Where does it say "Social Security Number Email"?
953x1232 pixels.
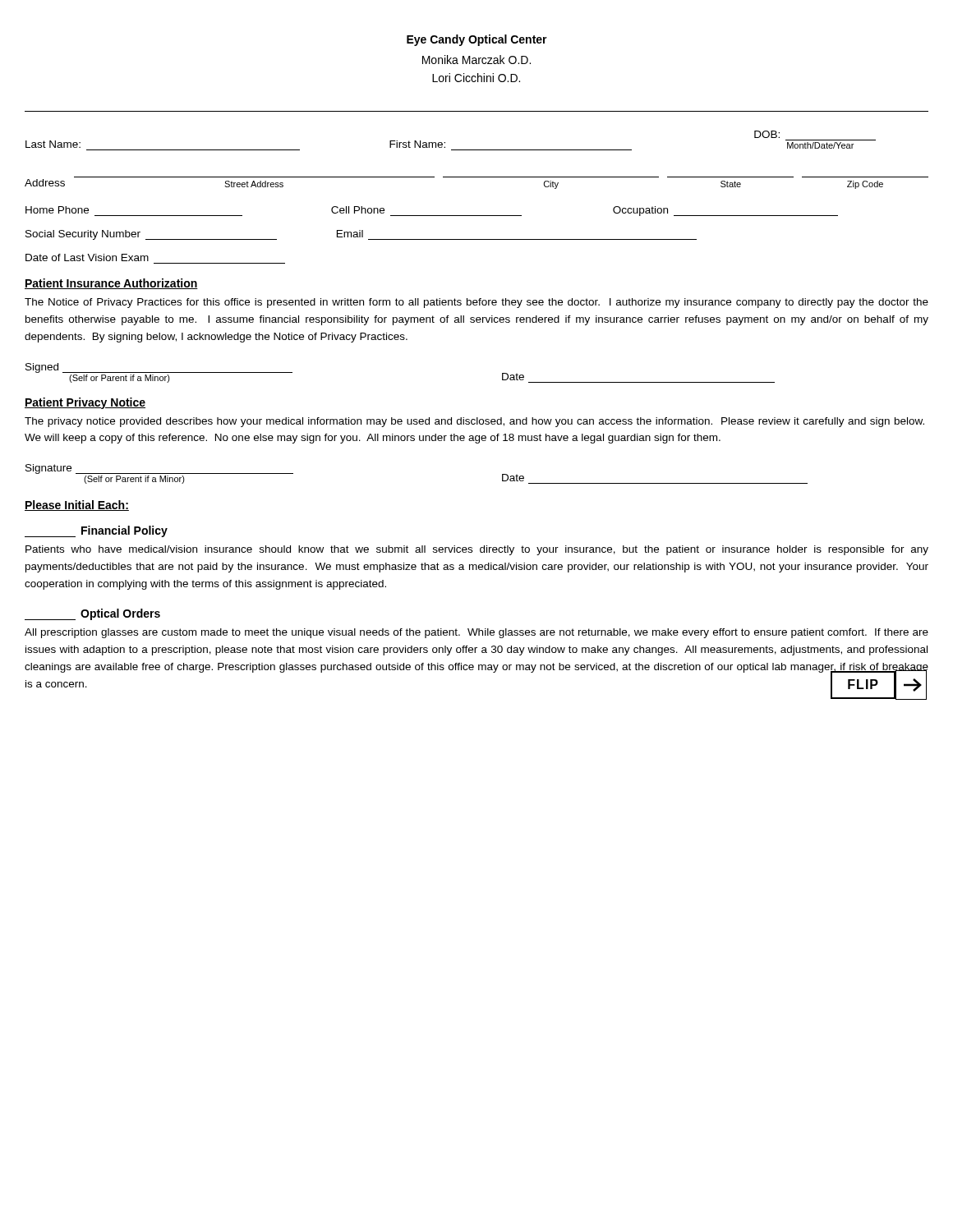pos(476,232)
